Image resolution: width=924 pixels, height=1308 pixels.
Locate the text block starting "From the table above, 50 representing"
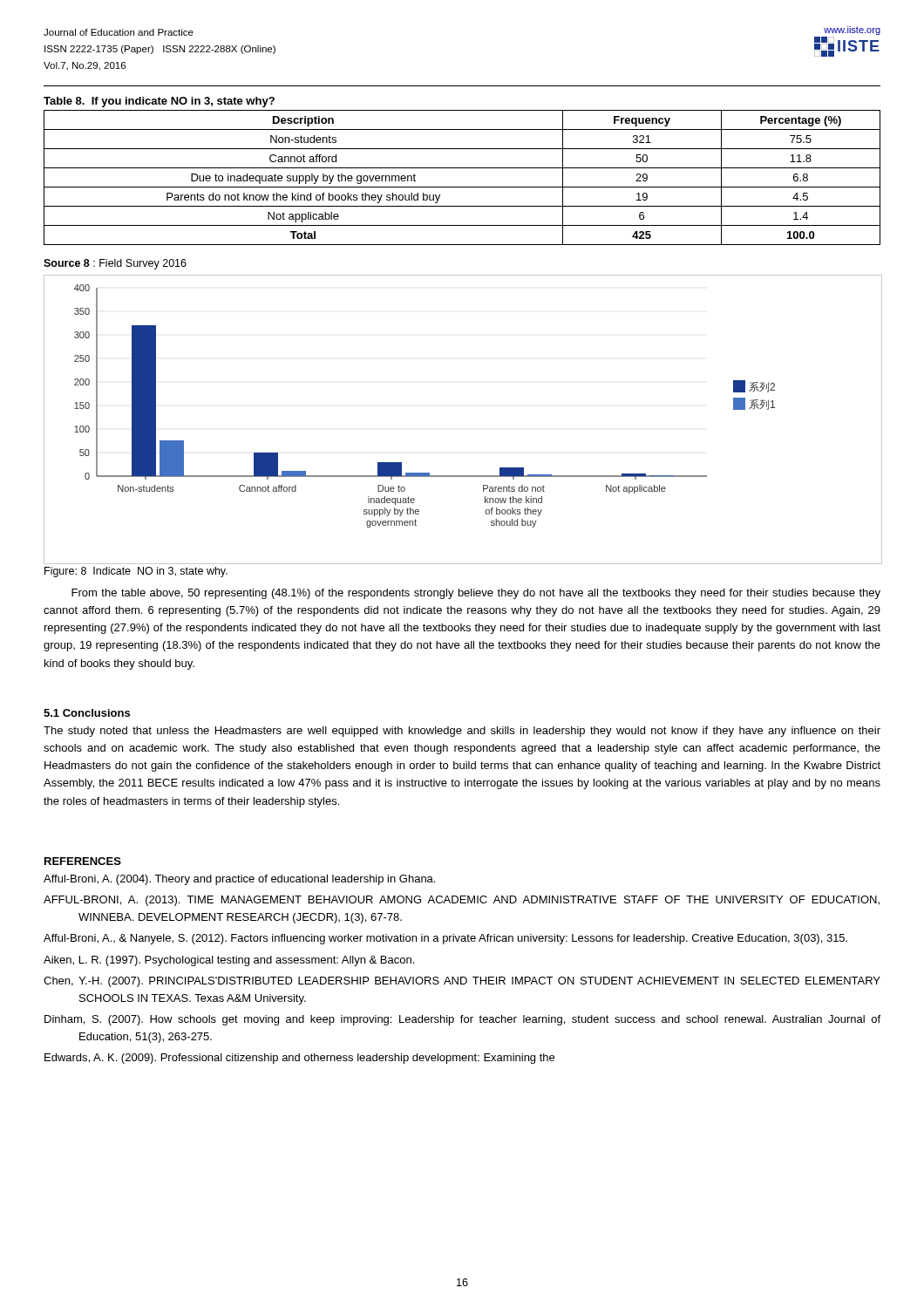(x=462, y=628)
